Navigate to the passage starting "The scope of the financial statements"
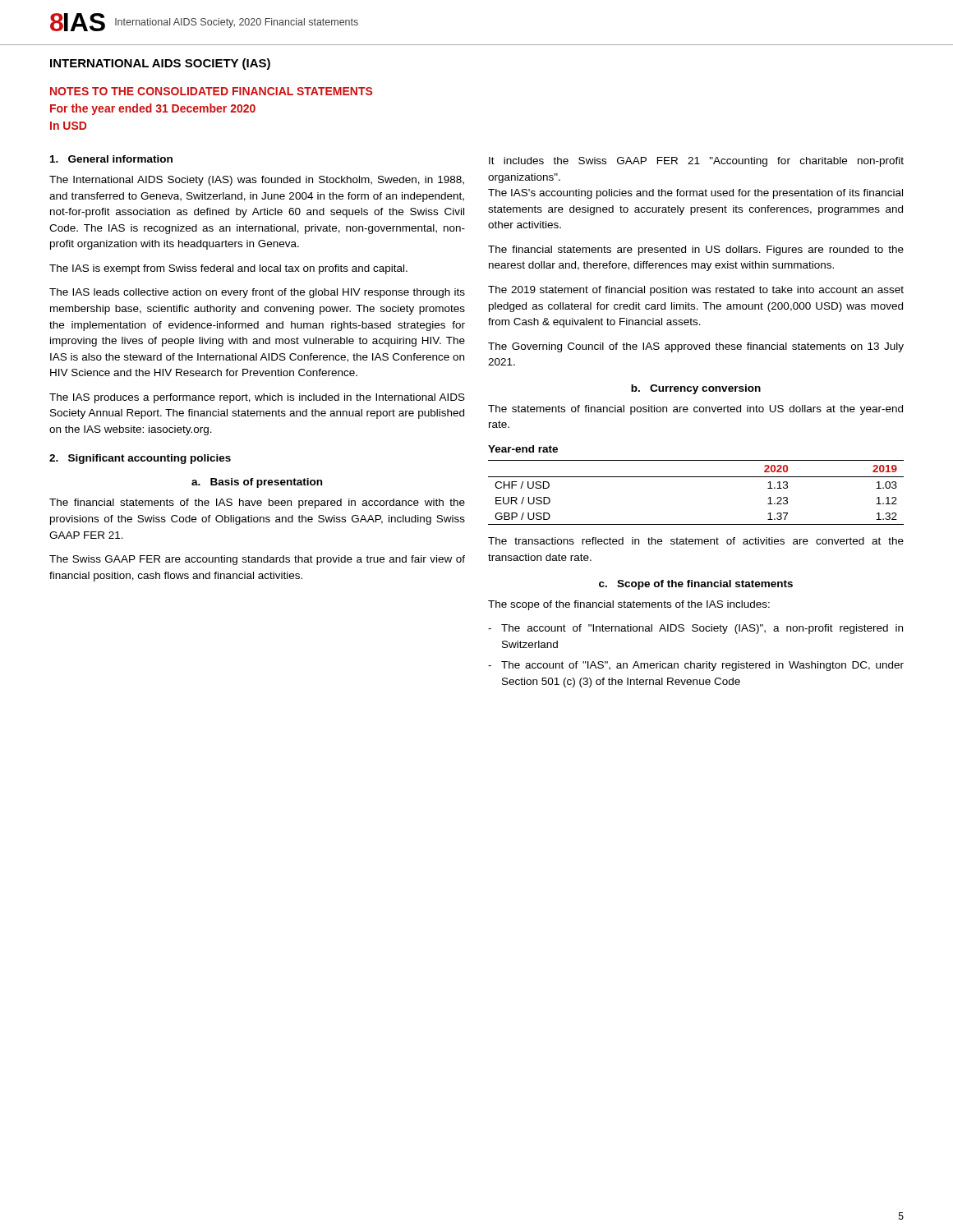 point(696,604)
